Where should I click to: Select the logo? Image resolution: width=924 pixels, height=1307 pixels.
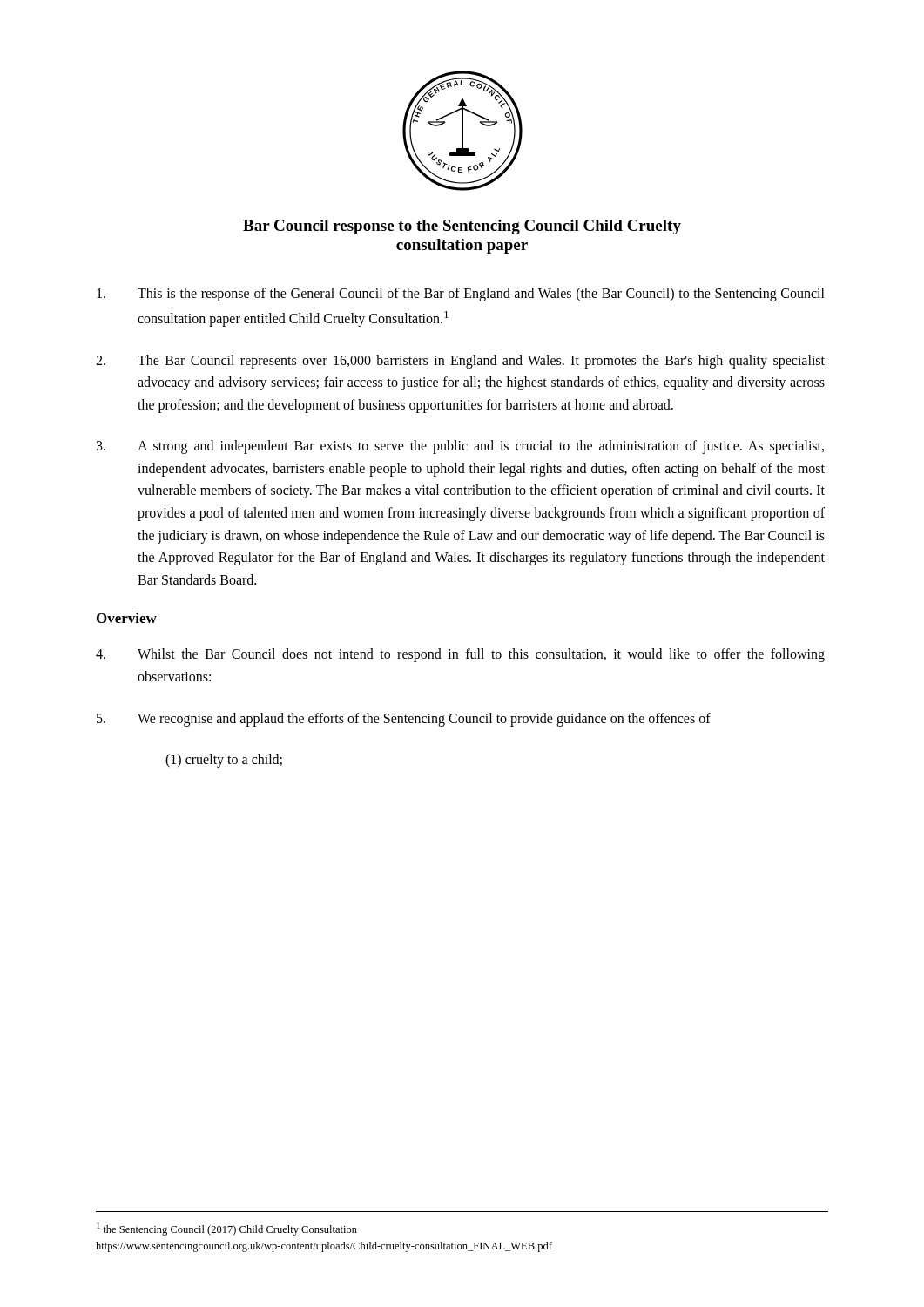(x=462, y=132)
